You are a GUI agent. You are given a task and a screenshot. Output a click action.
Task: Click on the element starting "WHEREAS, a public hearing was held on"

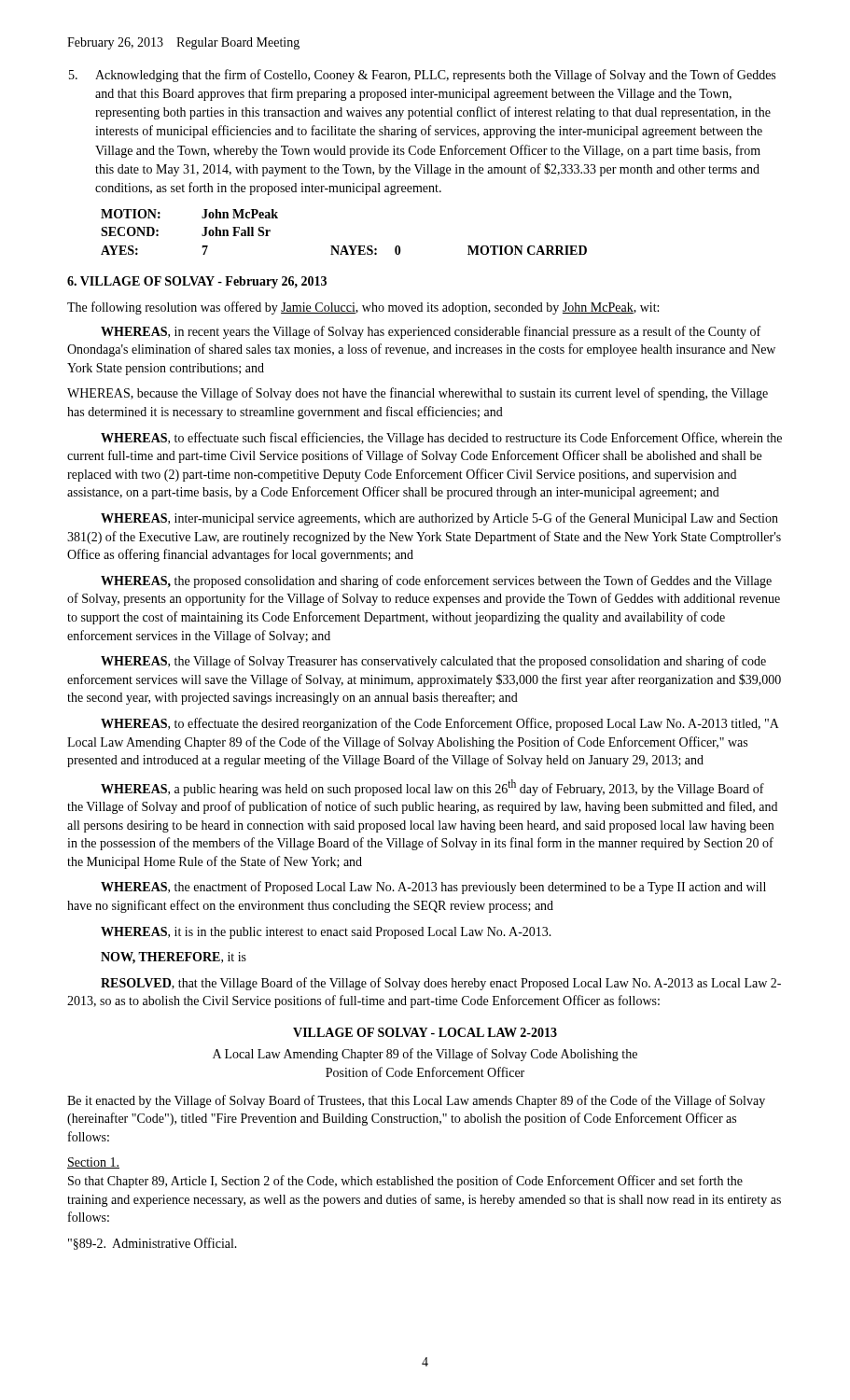[x=425, y=824]
